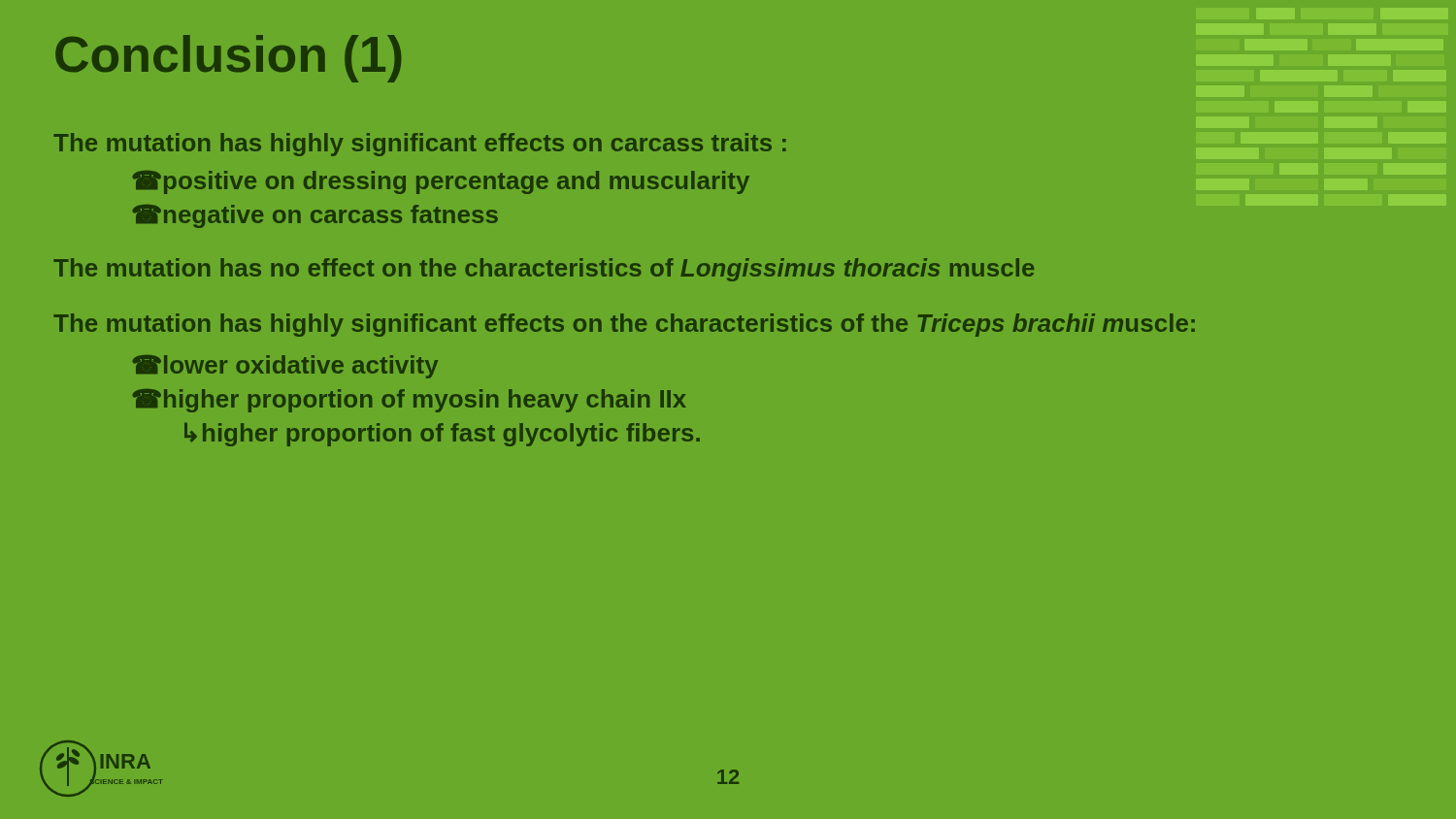Image resolution: width=1456 pixels, height=819 pixels.
Task: Click on the text block starting "↳higher proportion of fast glycolytic"
Action: (x=442, y=435)
